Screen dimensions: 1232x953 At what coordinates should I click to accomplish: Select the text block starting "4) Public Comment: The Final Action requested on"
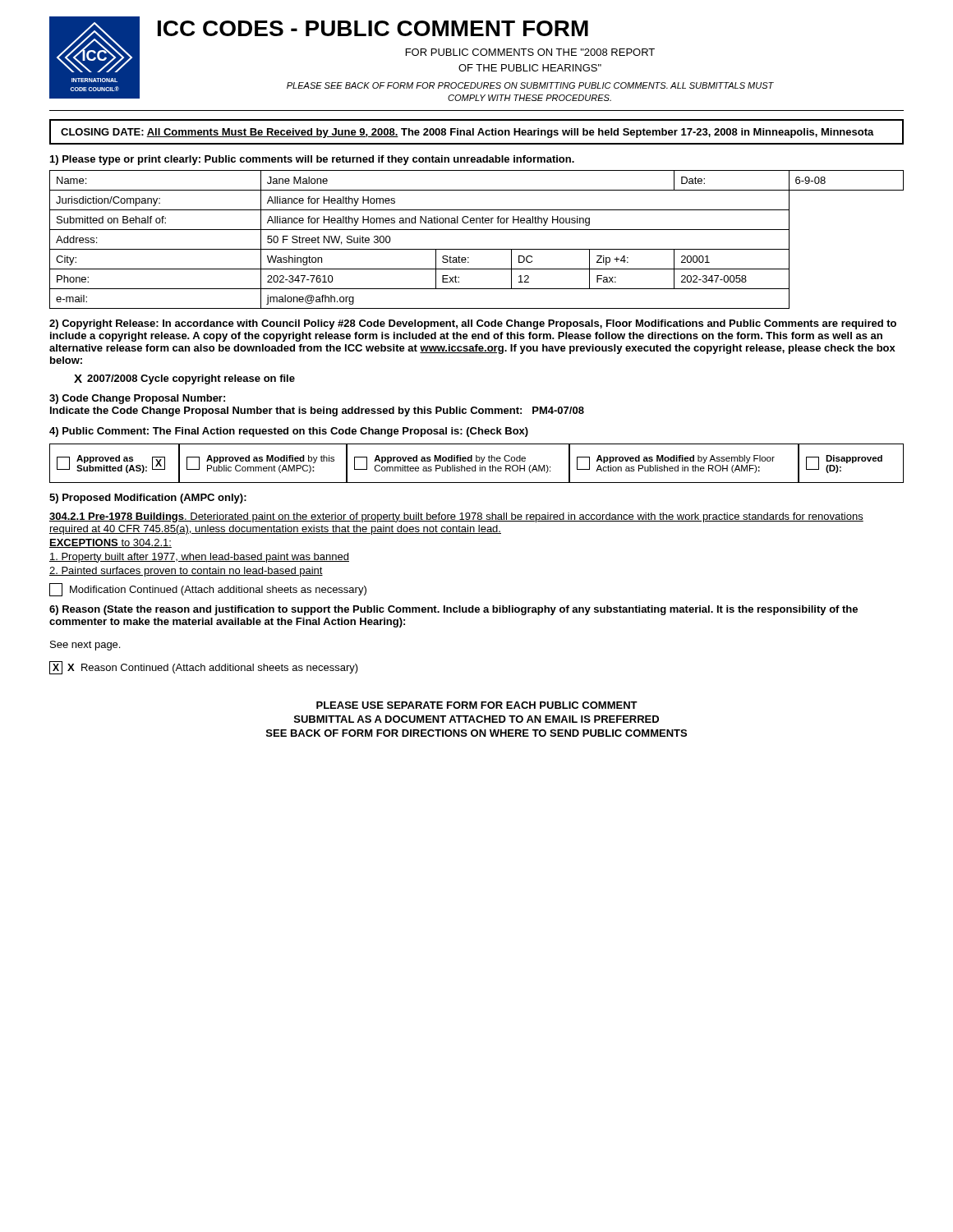point(289,430)
